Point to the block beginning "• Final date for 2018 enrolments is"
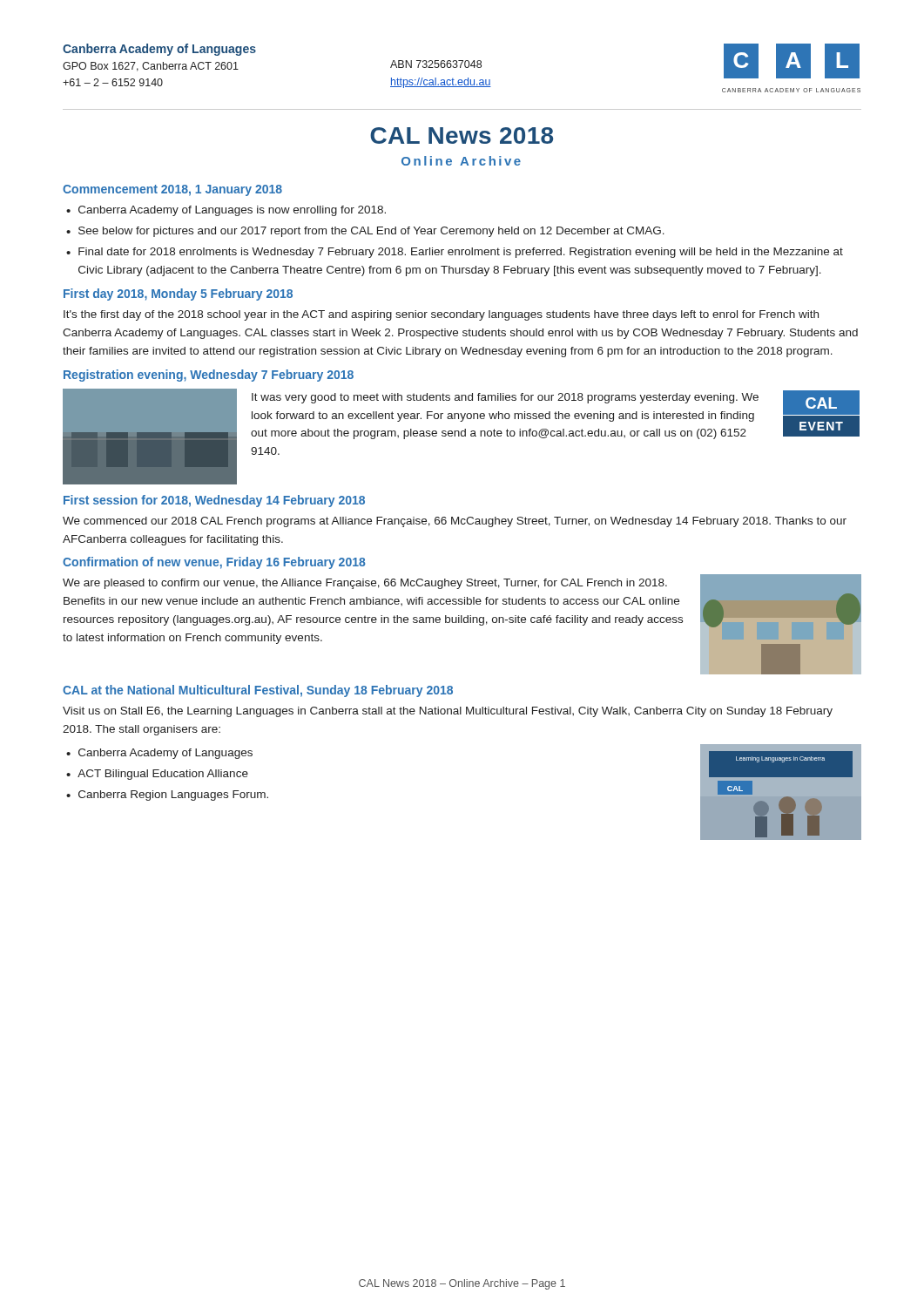Image resolution: width=924 pixels, height=1307 pixels. (x=464, y=261)
